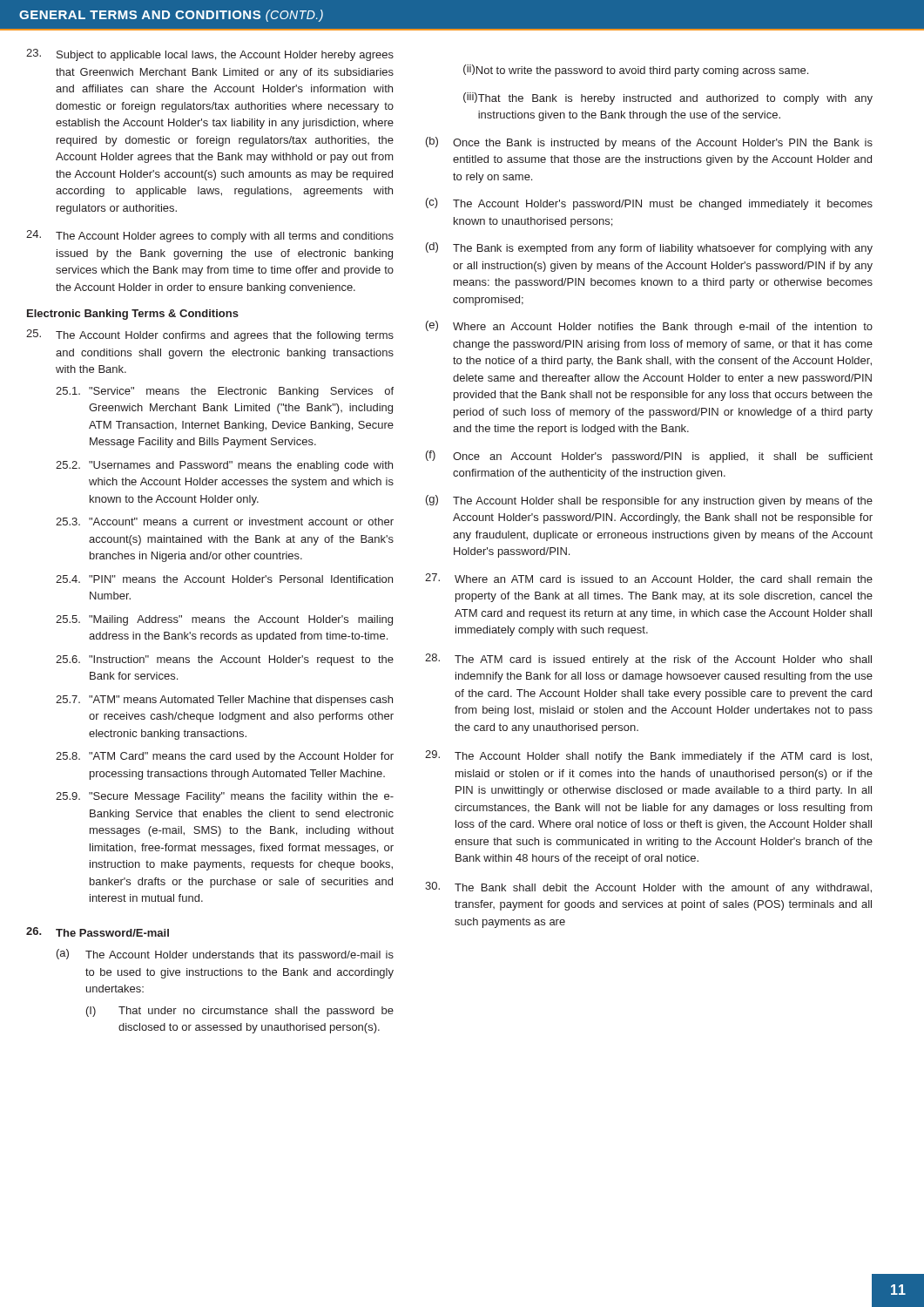Select the list item with the text "25.5. "Mailing Address" means the Account Holder's"
Image resolution: width=924 pixels, height=1307 pixels.
coord(225,627)
